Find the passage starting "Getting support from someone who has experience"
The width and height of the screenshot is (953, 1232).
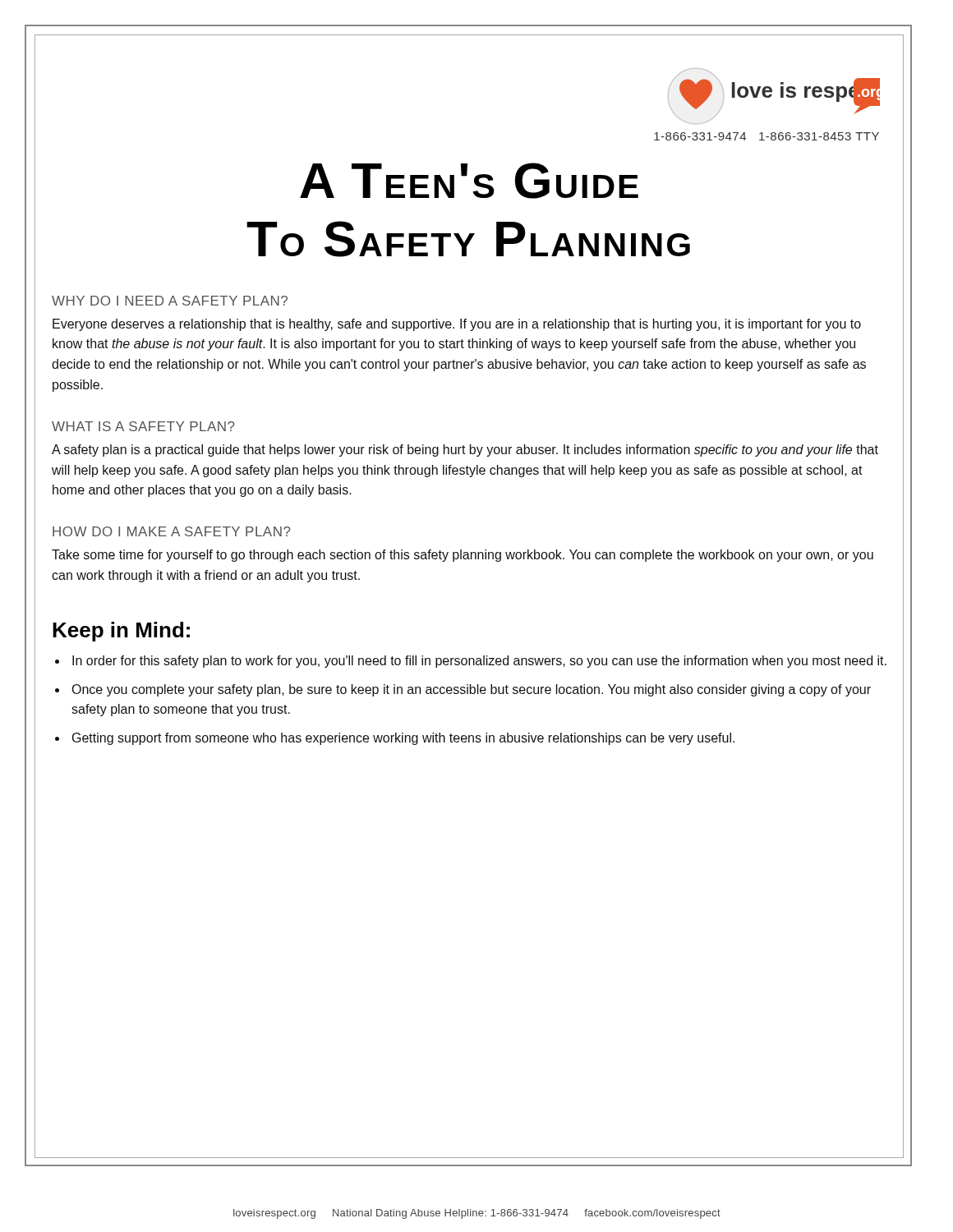(404, 738)
